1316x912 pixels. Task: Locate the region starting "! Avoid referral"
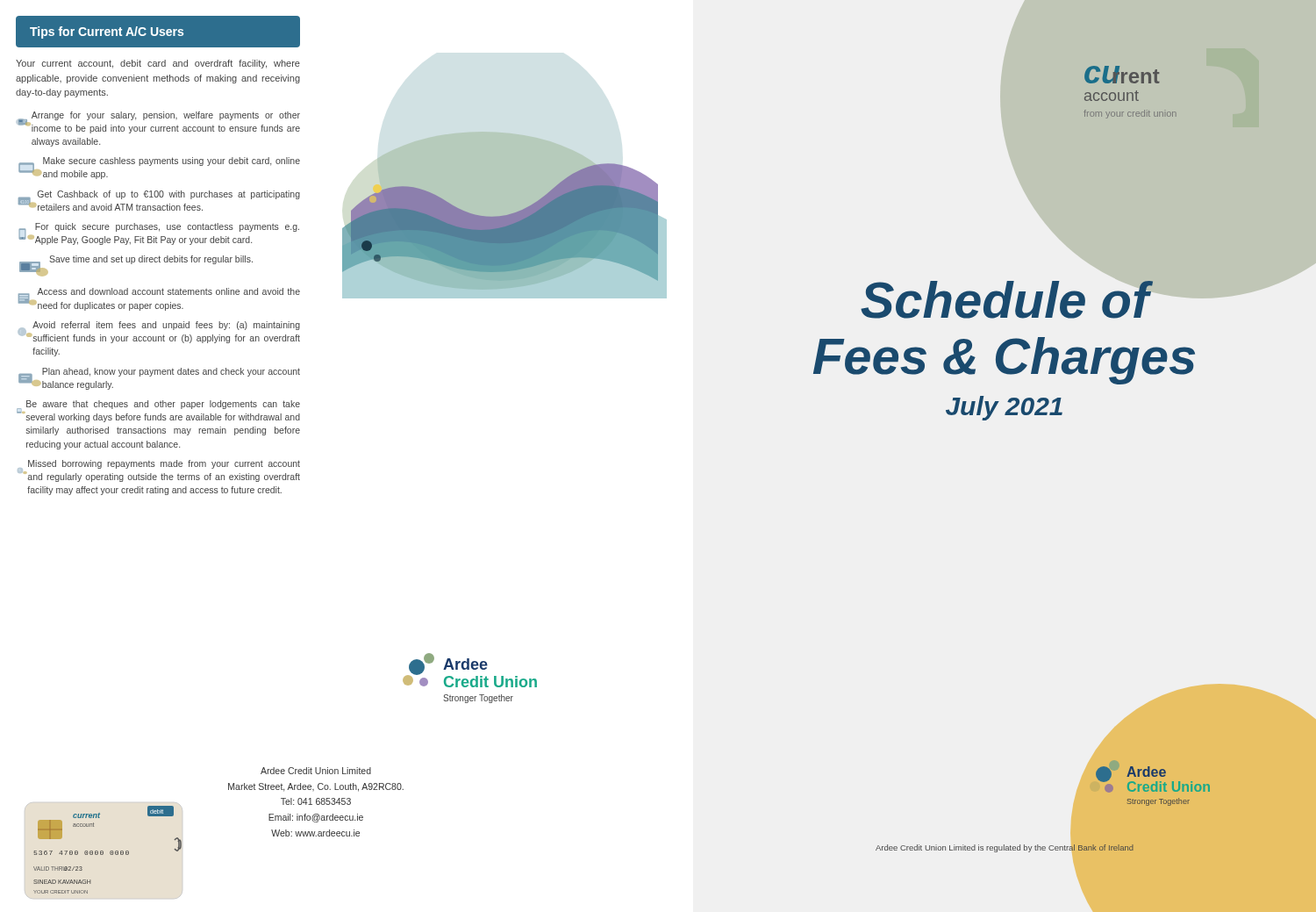[x=158, y=339]
